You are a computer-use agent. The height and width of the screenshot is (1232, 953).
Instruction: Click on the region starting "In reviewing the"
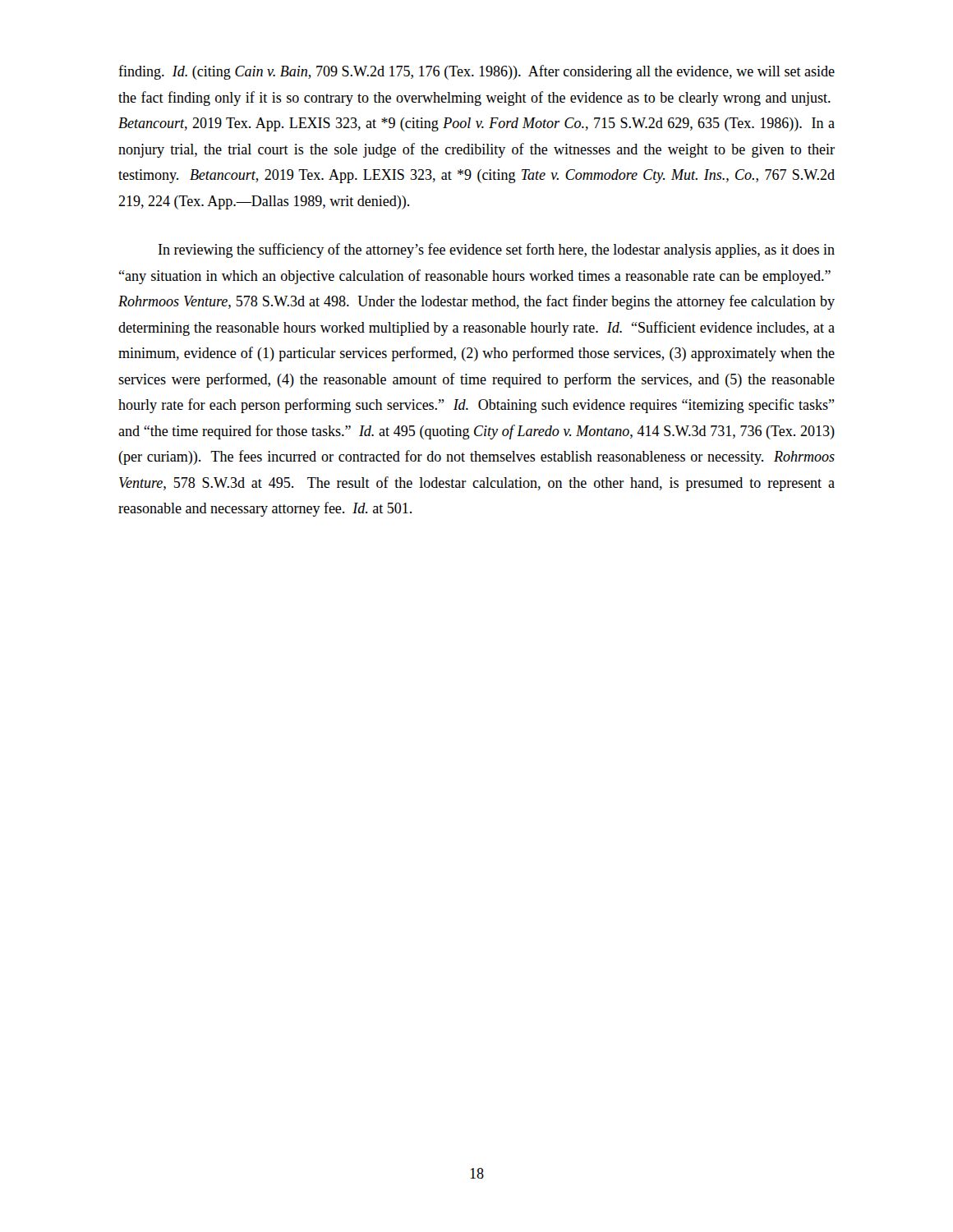[476, 379]
